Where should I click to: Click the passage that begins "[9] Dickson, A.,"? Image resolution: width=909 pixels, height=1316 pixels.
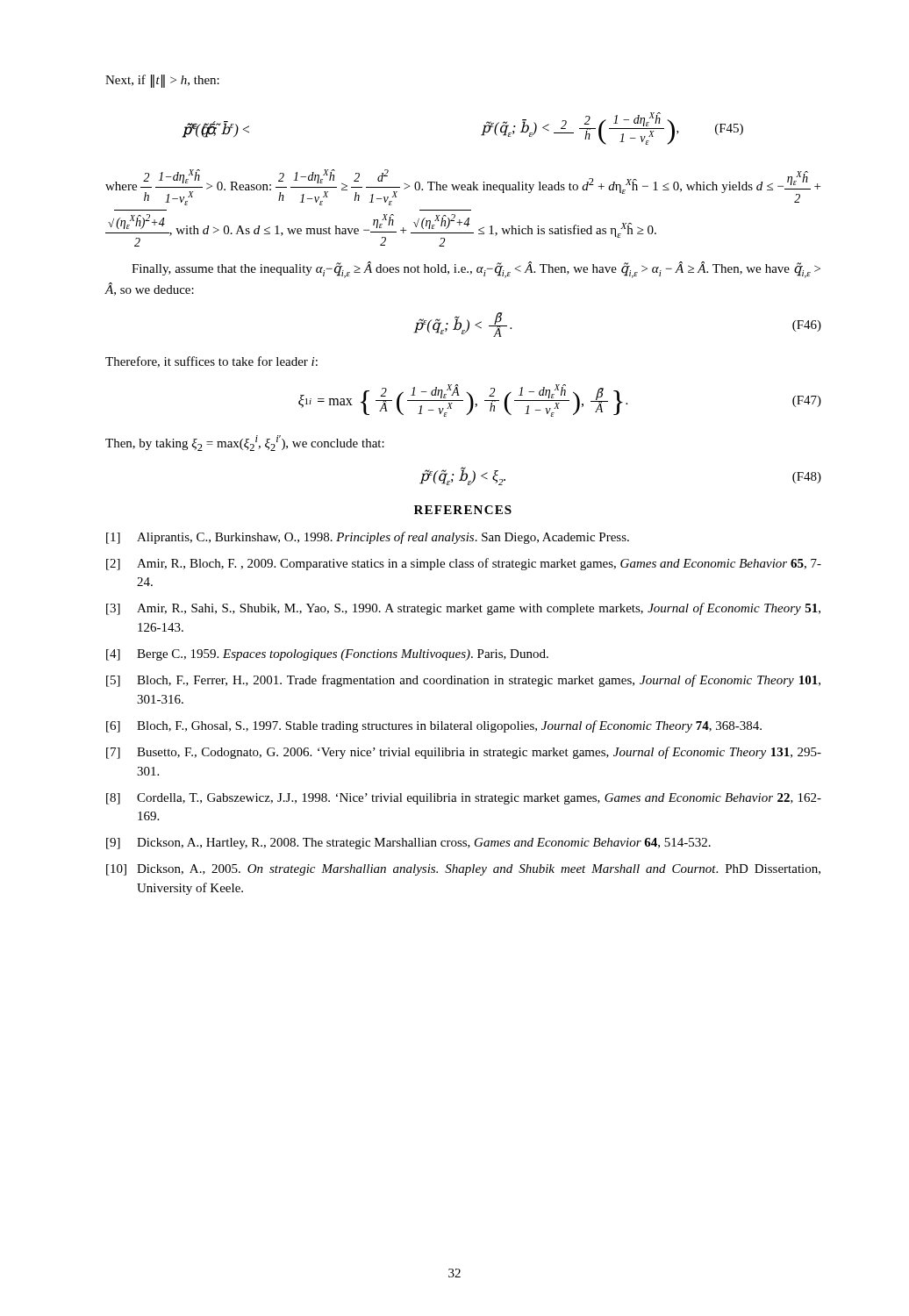tap(463, 843)
